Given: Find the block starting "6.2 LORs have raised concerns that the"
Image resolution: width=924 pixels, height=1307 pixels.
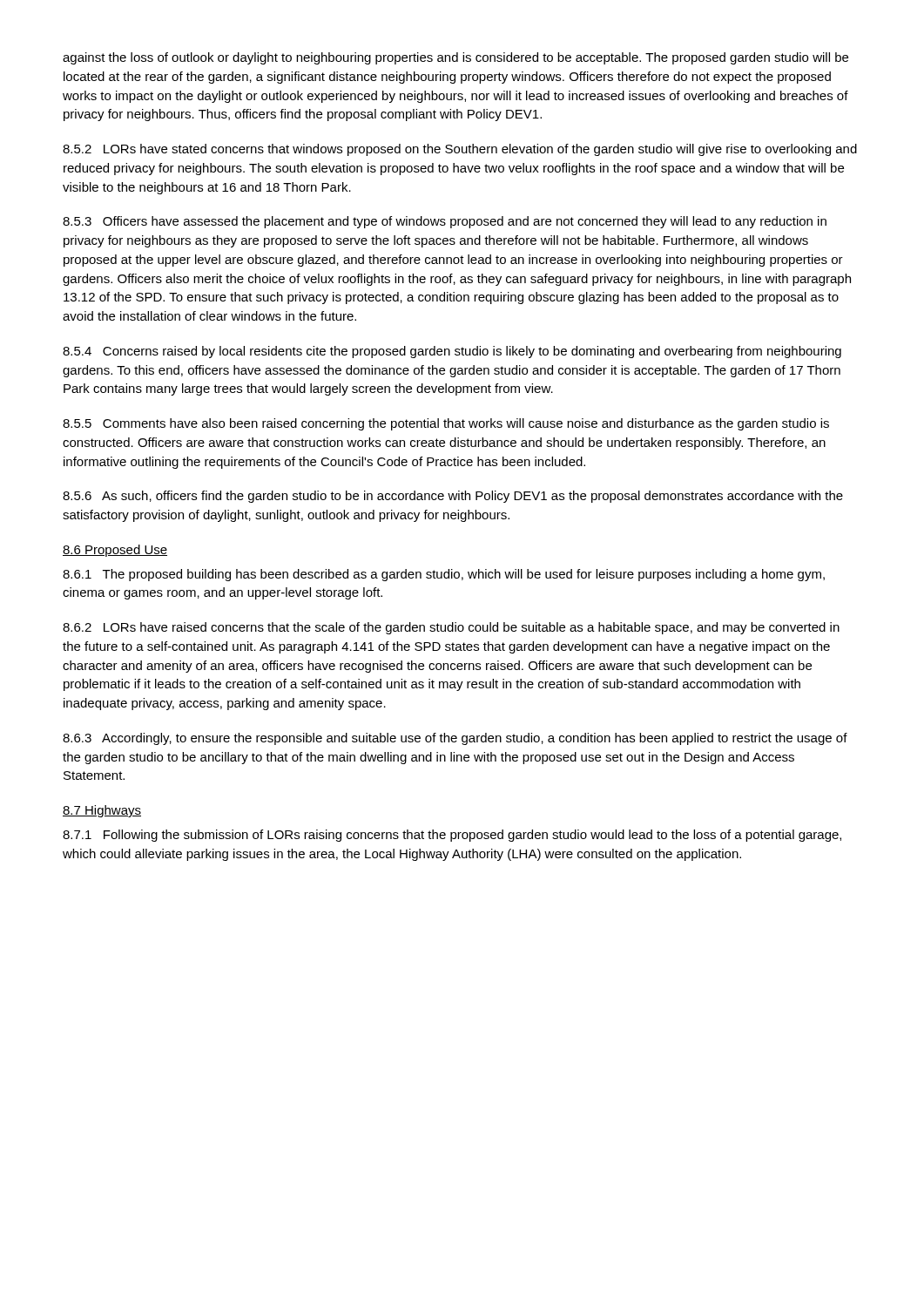Looking at the screenshot, I should (451, 665).
